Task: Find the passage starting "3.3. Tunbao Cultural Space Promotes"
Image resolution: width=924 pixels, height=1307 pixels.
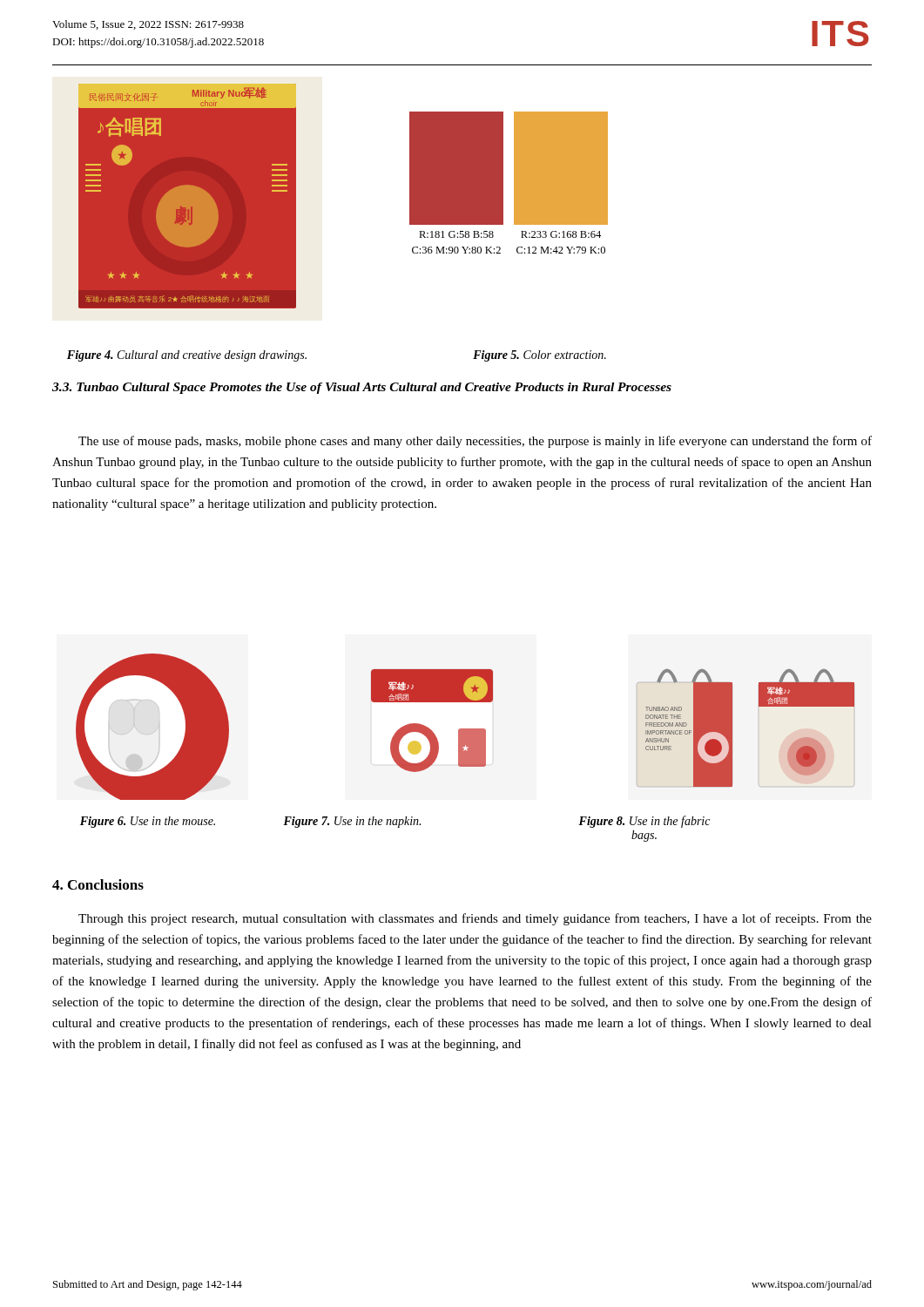Action: (x=362, y=386)
